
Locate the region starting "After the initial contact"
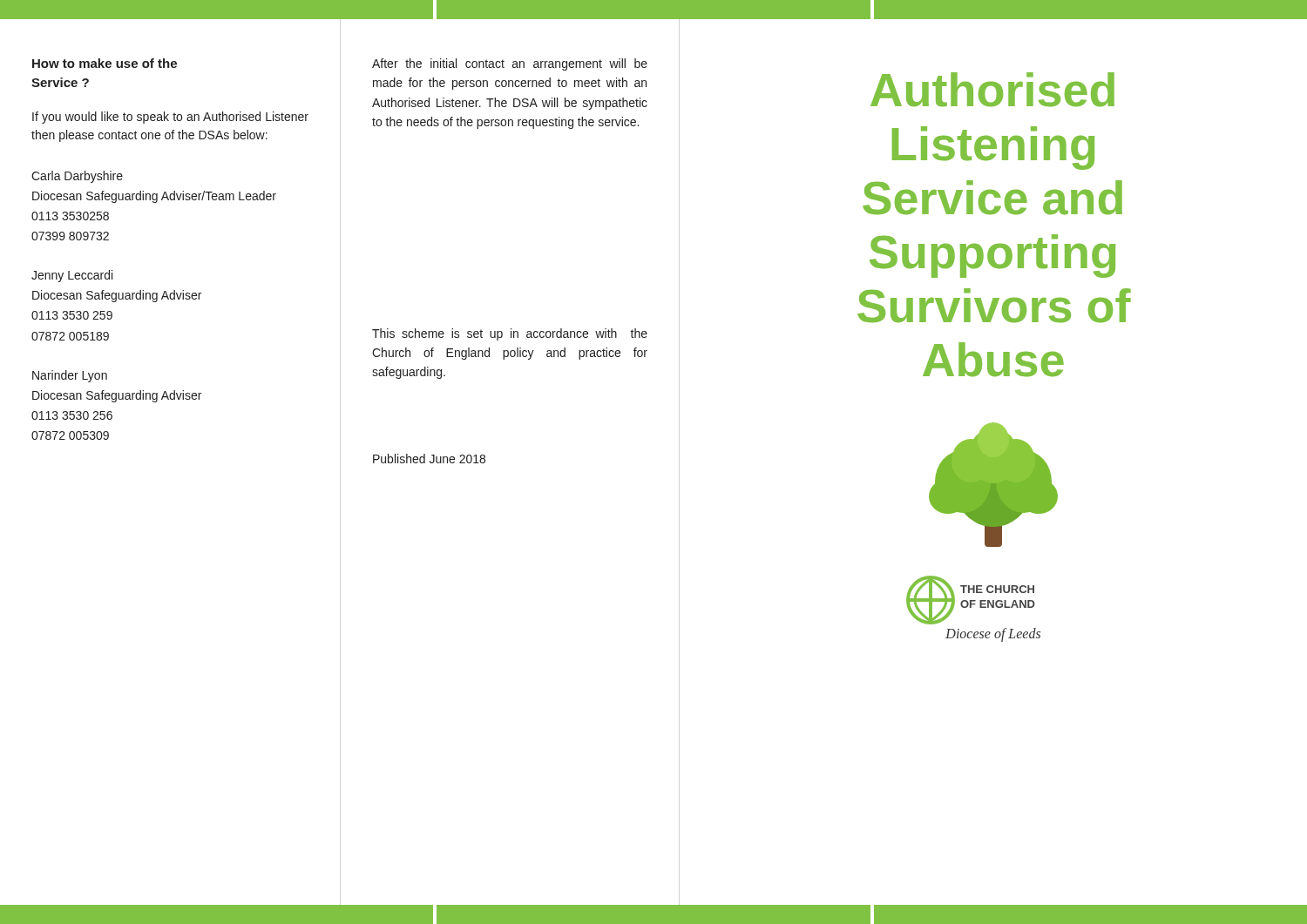[510, 93]
